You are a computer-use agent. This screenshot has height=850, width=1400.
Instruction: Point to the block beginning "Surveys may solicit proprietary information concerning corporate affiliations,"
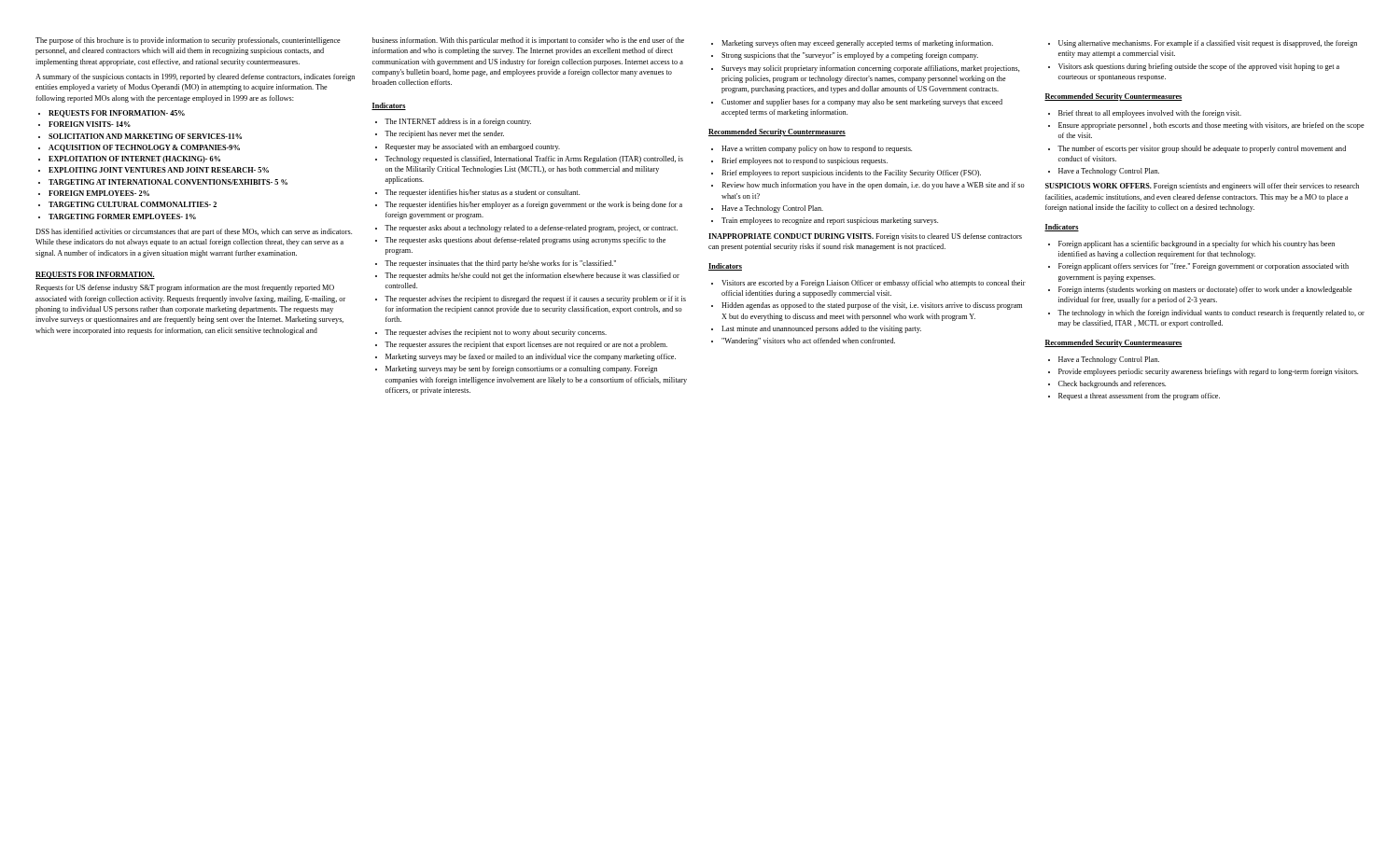[871, 79]
